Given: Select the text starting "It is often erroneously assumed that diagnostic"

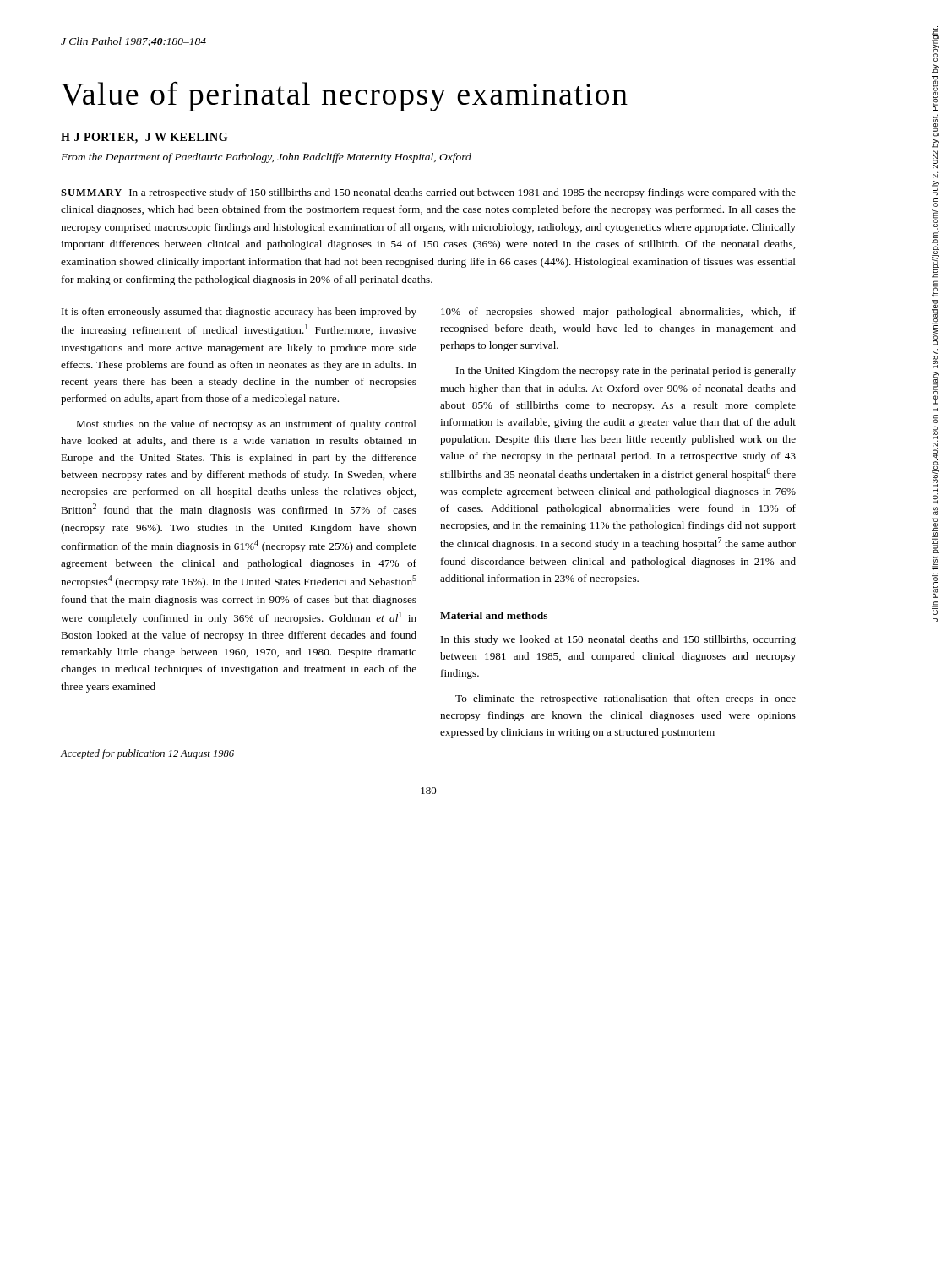Looking at the screenshot, I should [x=239, y=533].
